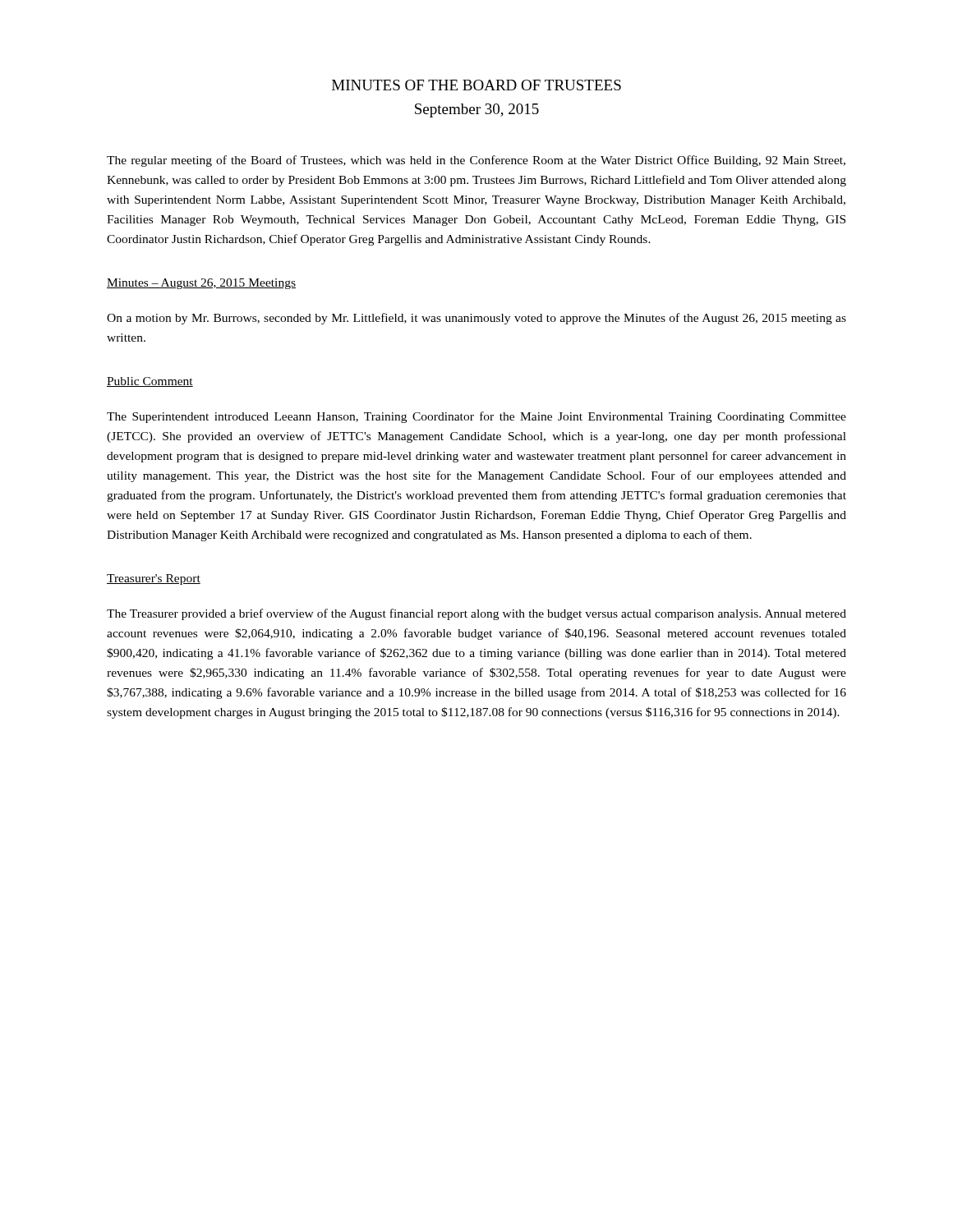Click on the region starting "Public Comment"

[150, 381]
